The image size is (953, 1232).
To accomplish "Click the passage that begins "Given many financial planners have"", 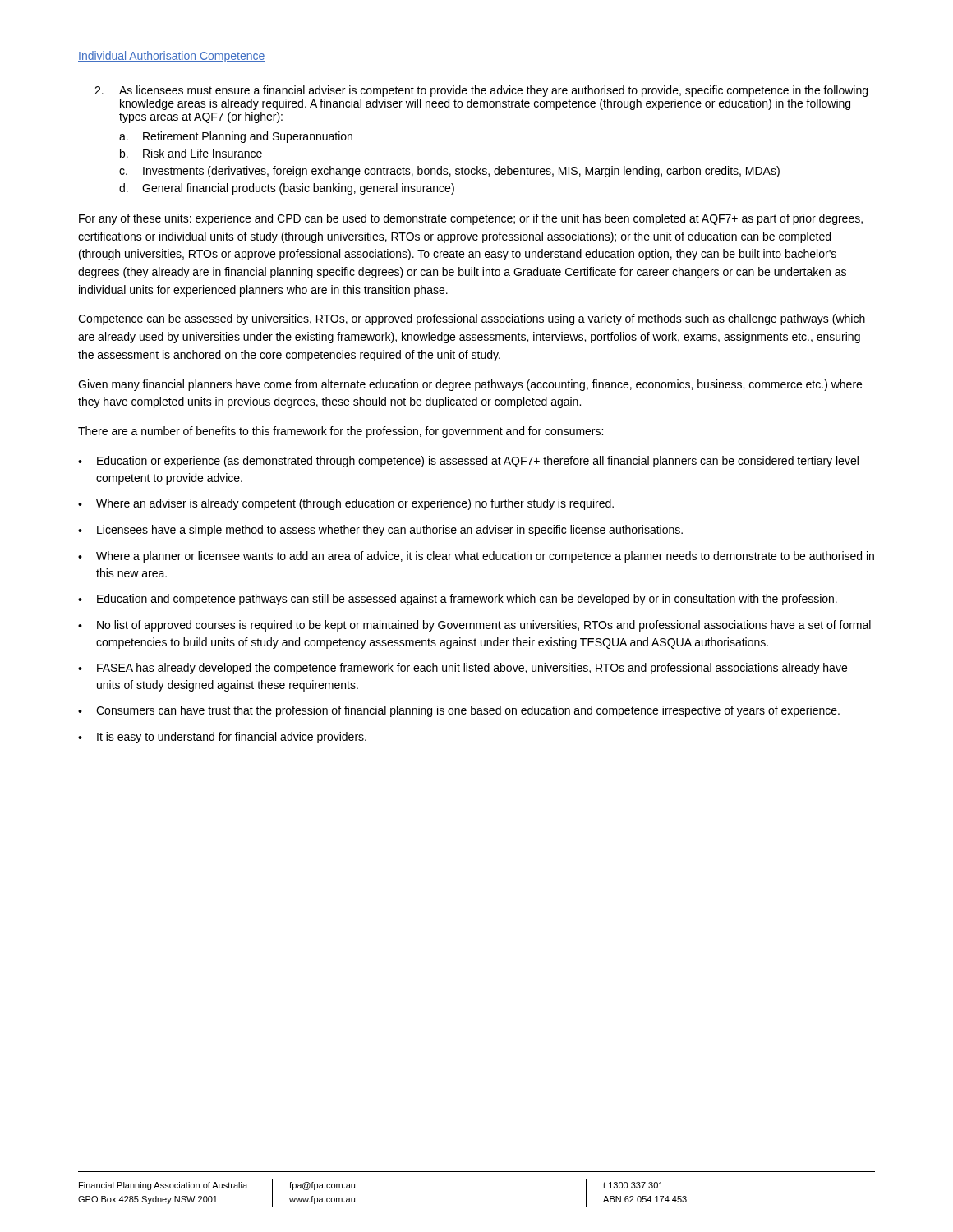I will pos(476,394).
